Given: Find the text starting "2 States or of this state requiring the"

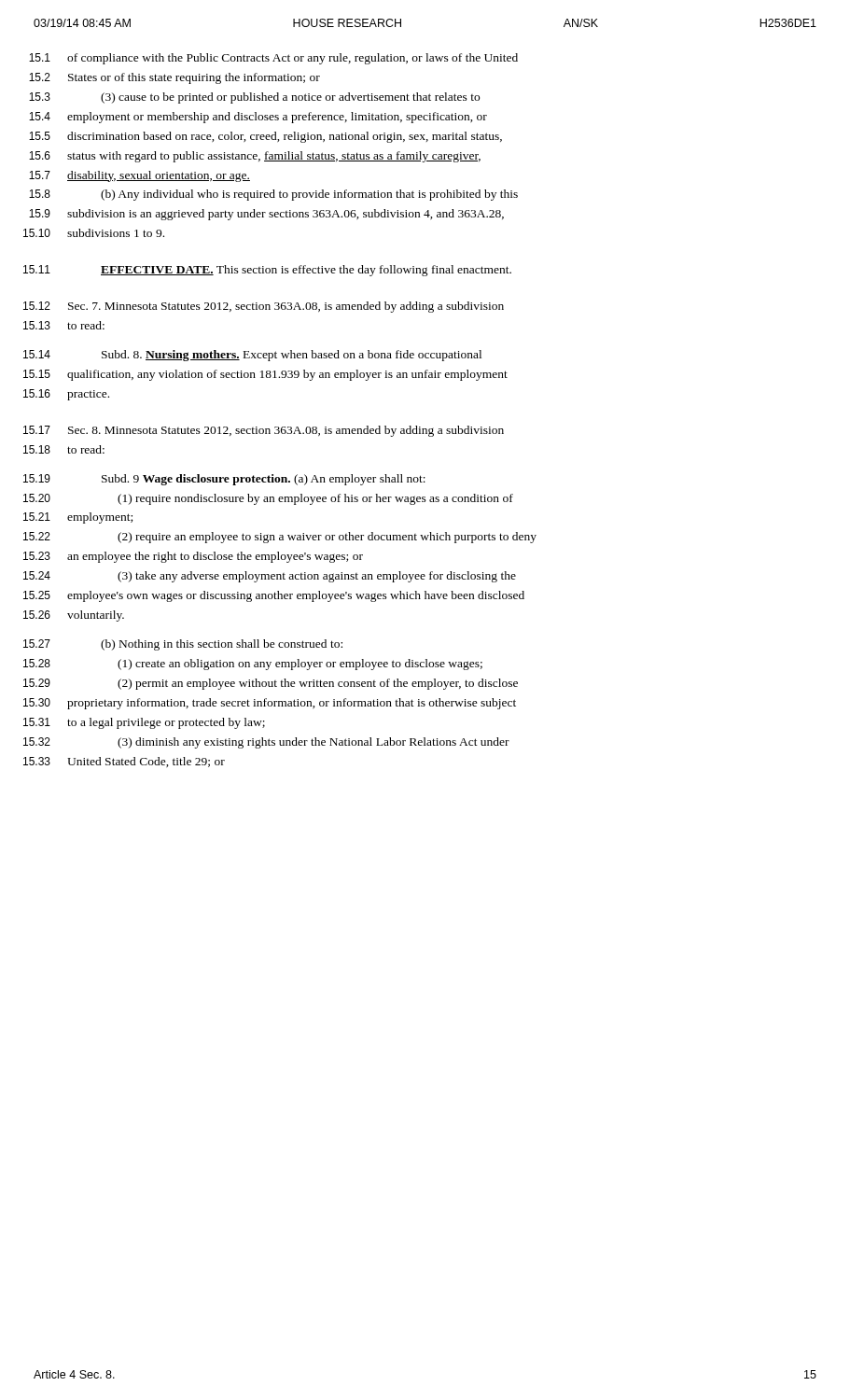Looking at the screenshot, I should [174, 78].
